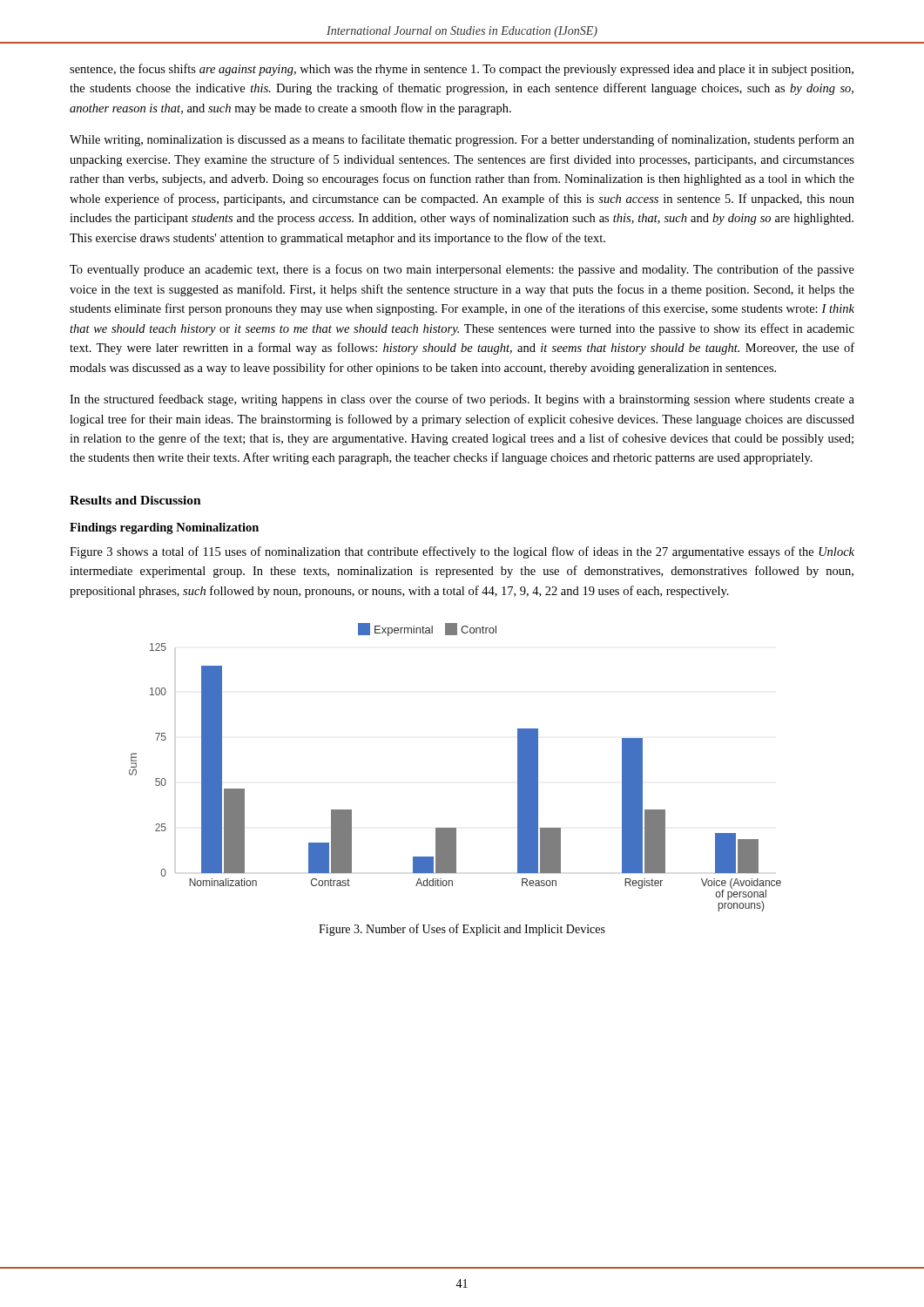Locate the section header that says "Results and Discussion"
The image size is (924, 1307).
tap(135, 500)
